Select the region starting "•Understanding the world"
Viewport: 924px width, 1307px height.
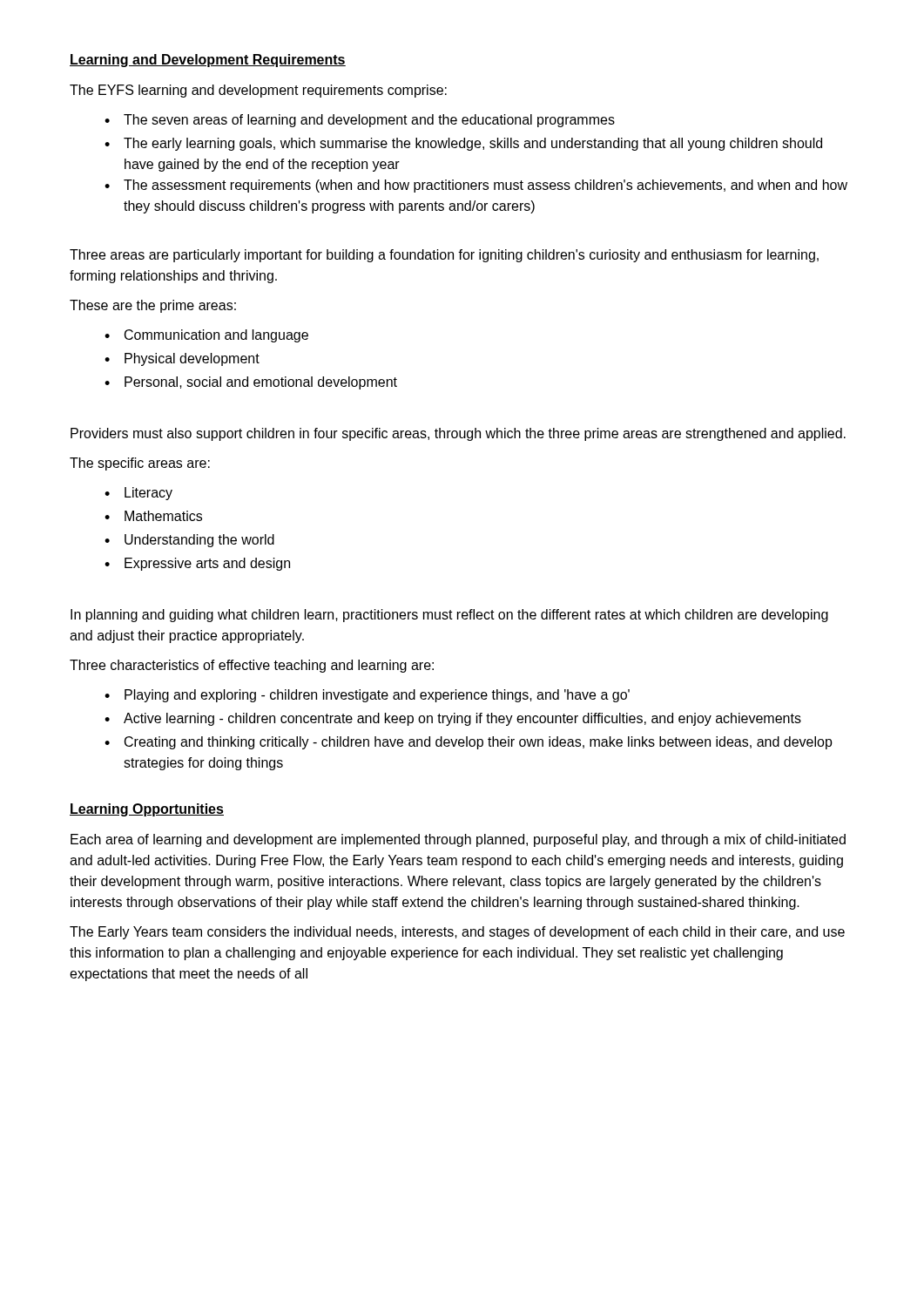tap(189, 541)
